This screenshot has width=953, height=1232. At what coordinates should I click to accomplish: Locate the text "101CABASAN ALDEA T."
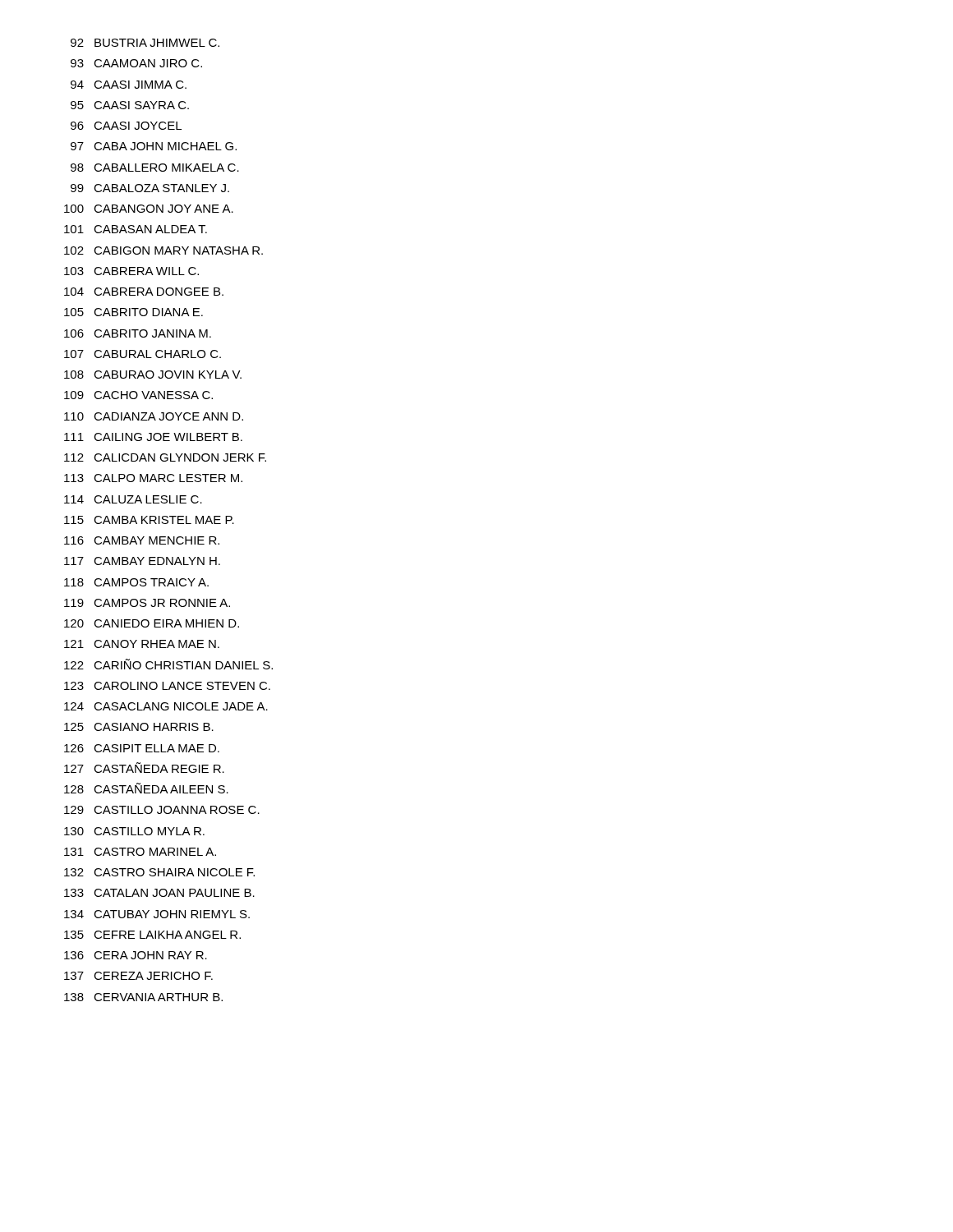tap(129, 229)
